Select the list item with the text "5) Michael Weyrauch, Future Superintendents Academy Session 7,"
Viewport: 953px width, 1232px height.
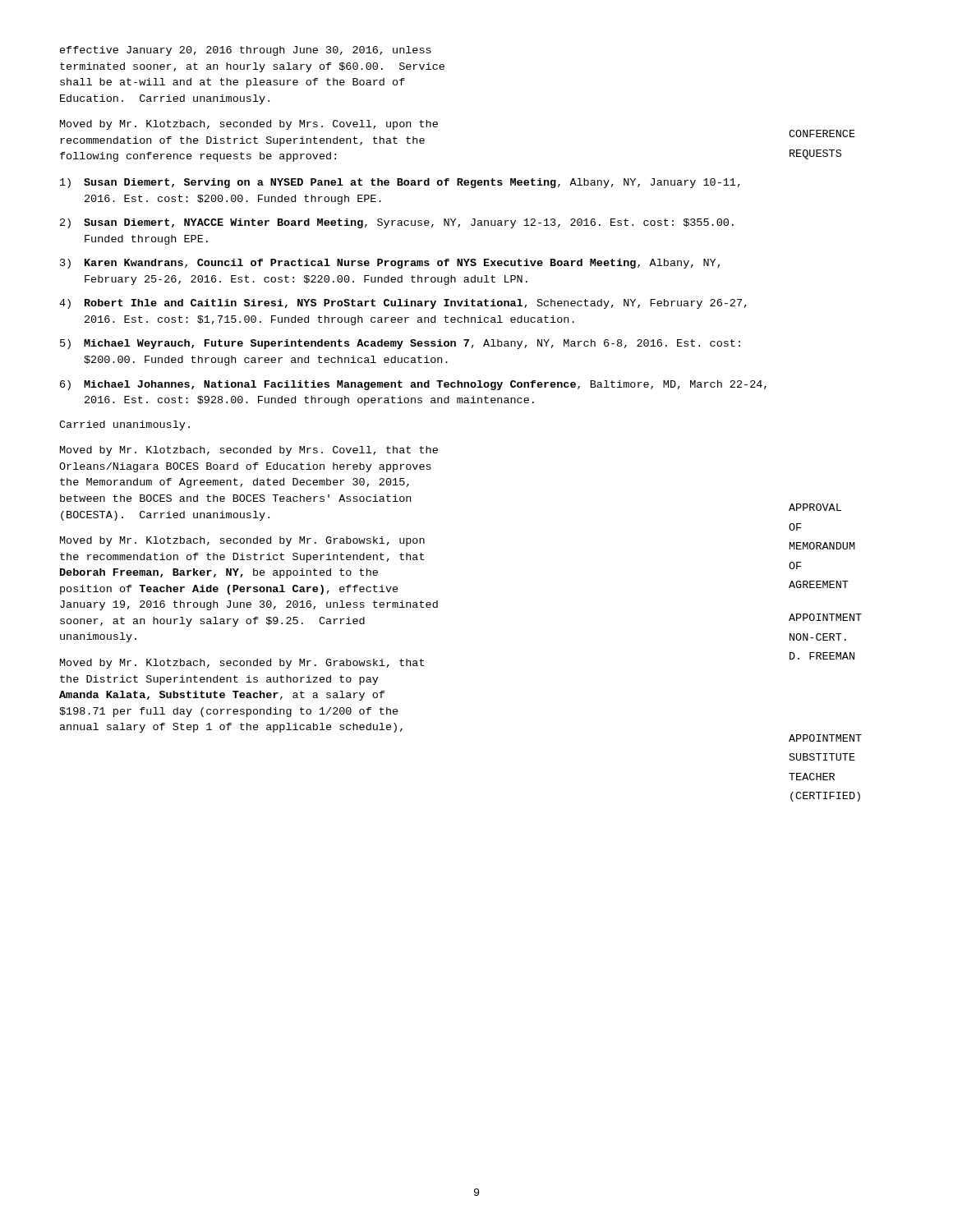click(417, 352)
